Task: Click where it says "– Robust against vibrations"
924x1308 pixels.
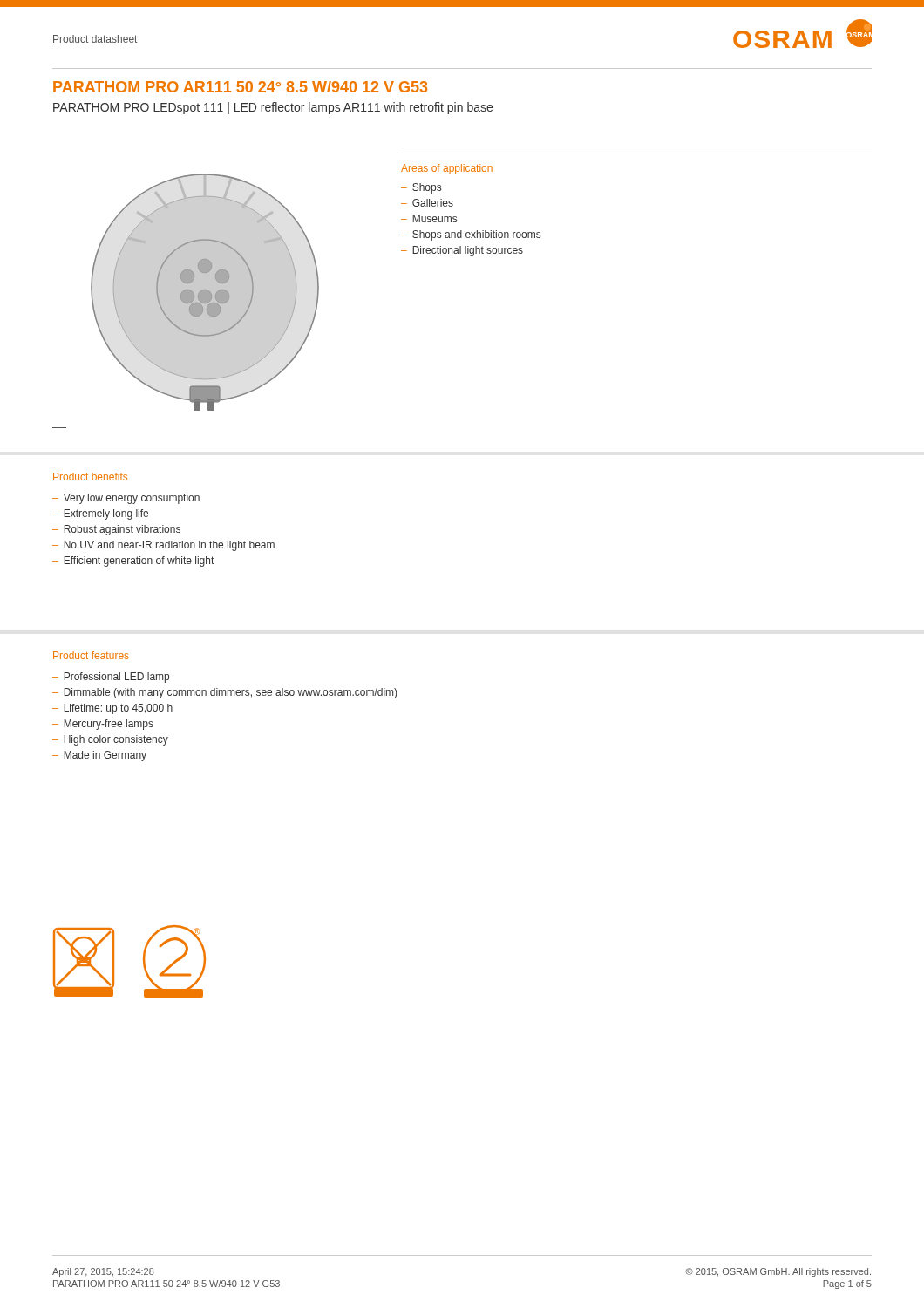Action: point(117,529)
